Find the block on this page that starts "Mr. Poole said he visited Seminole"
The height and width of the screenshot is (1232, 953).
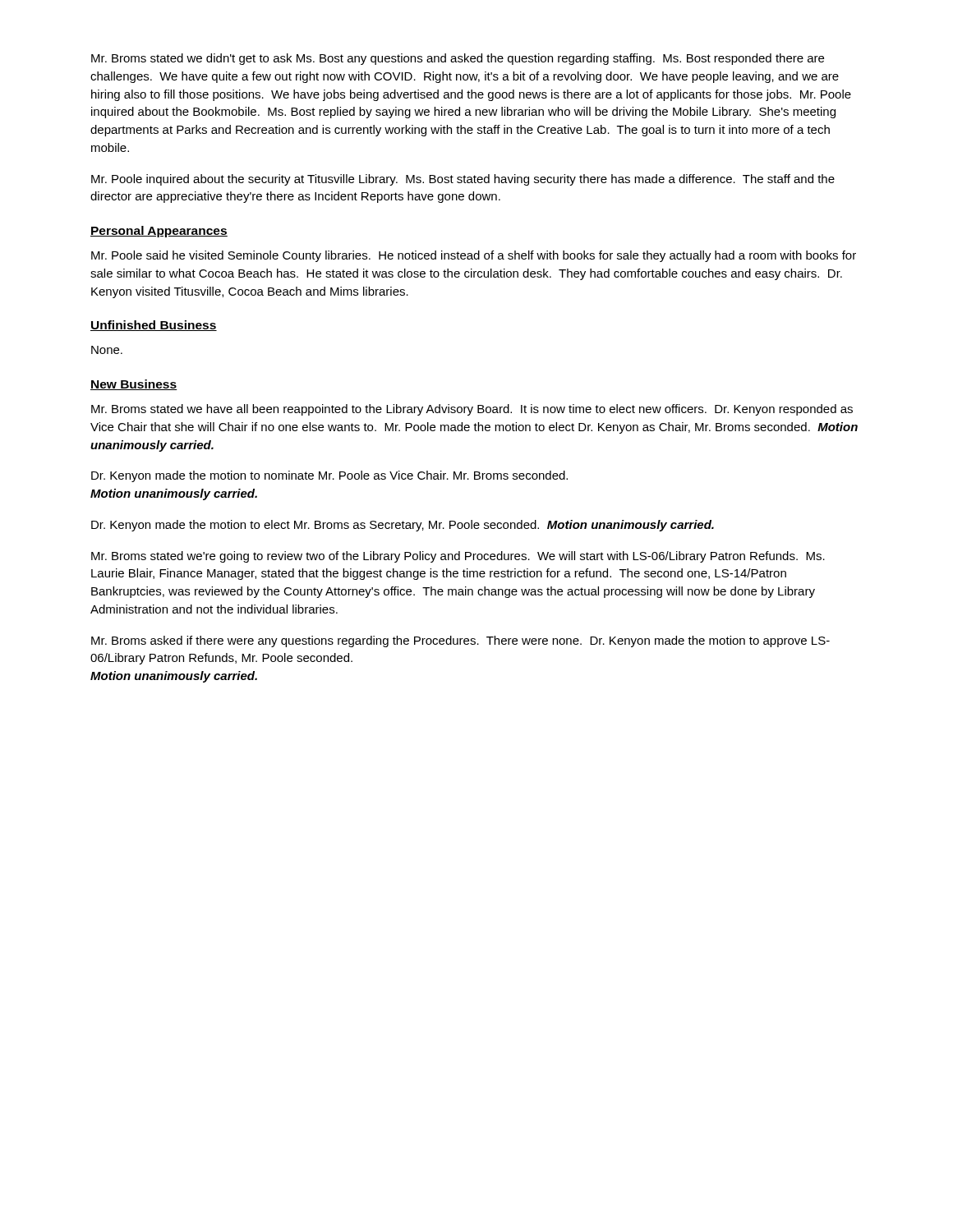click(473, 273)
